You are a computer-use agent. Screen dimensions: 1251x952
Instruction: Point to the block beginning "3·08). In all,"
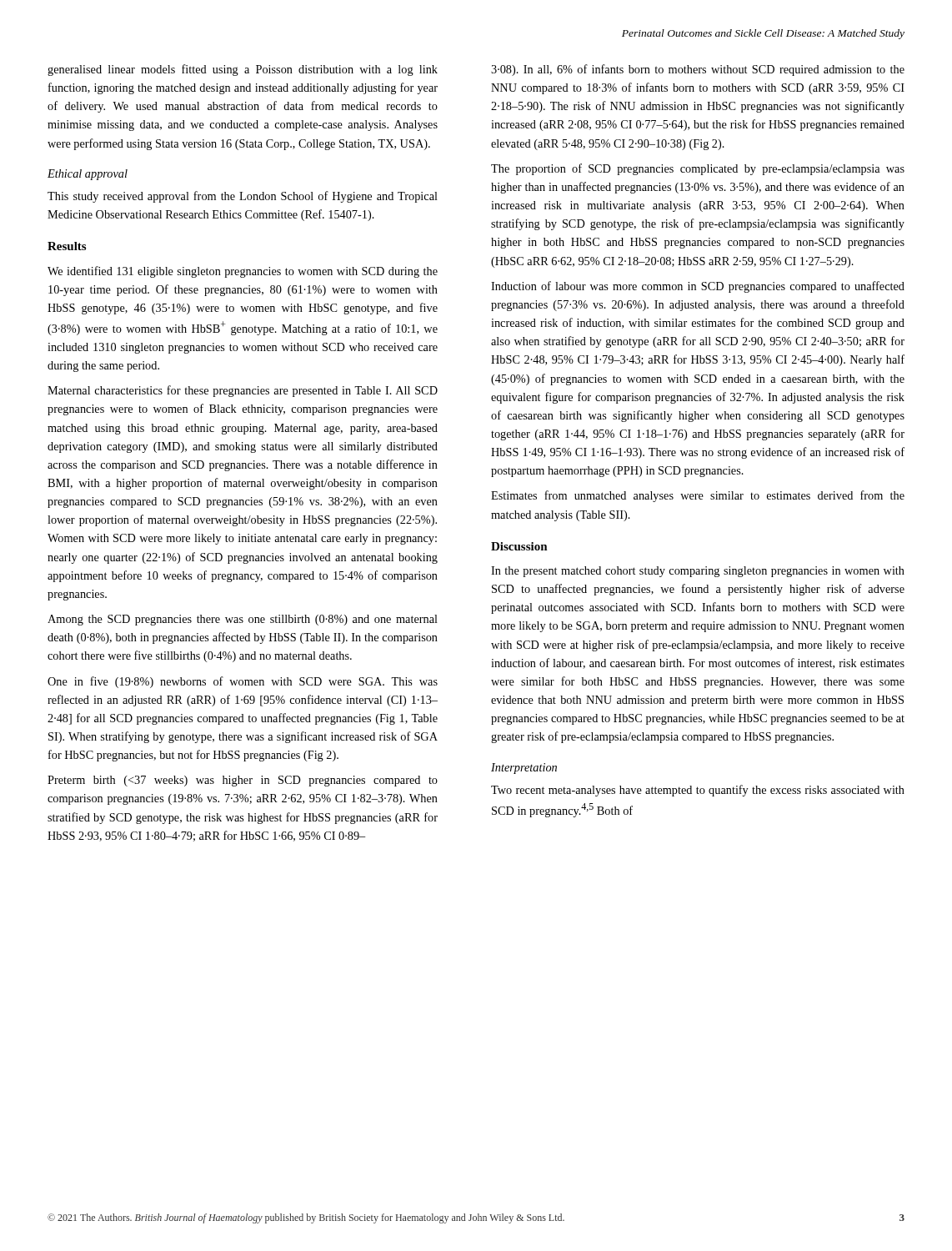click(698, 106)
